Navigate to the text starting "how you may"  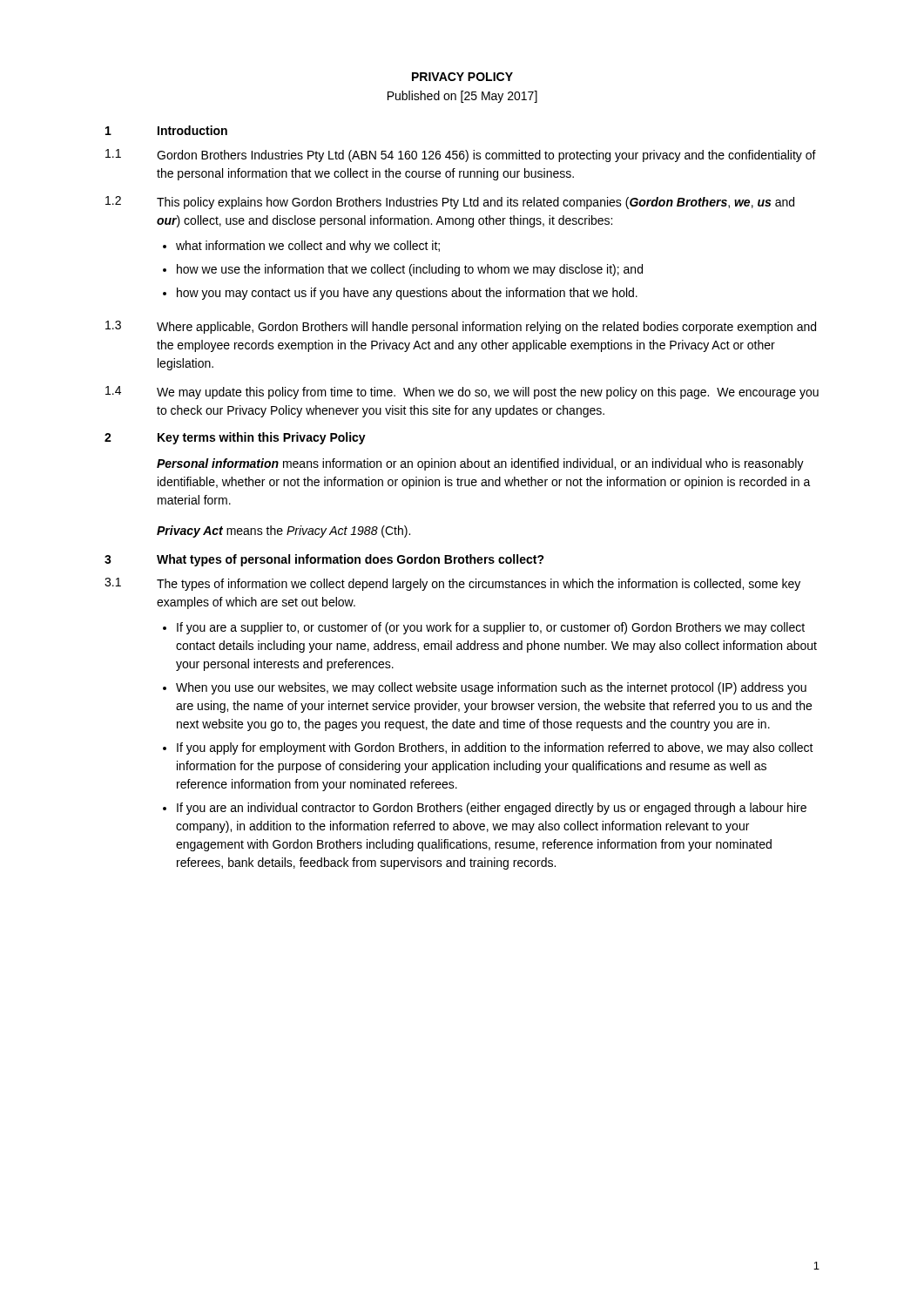point(407,293)
